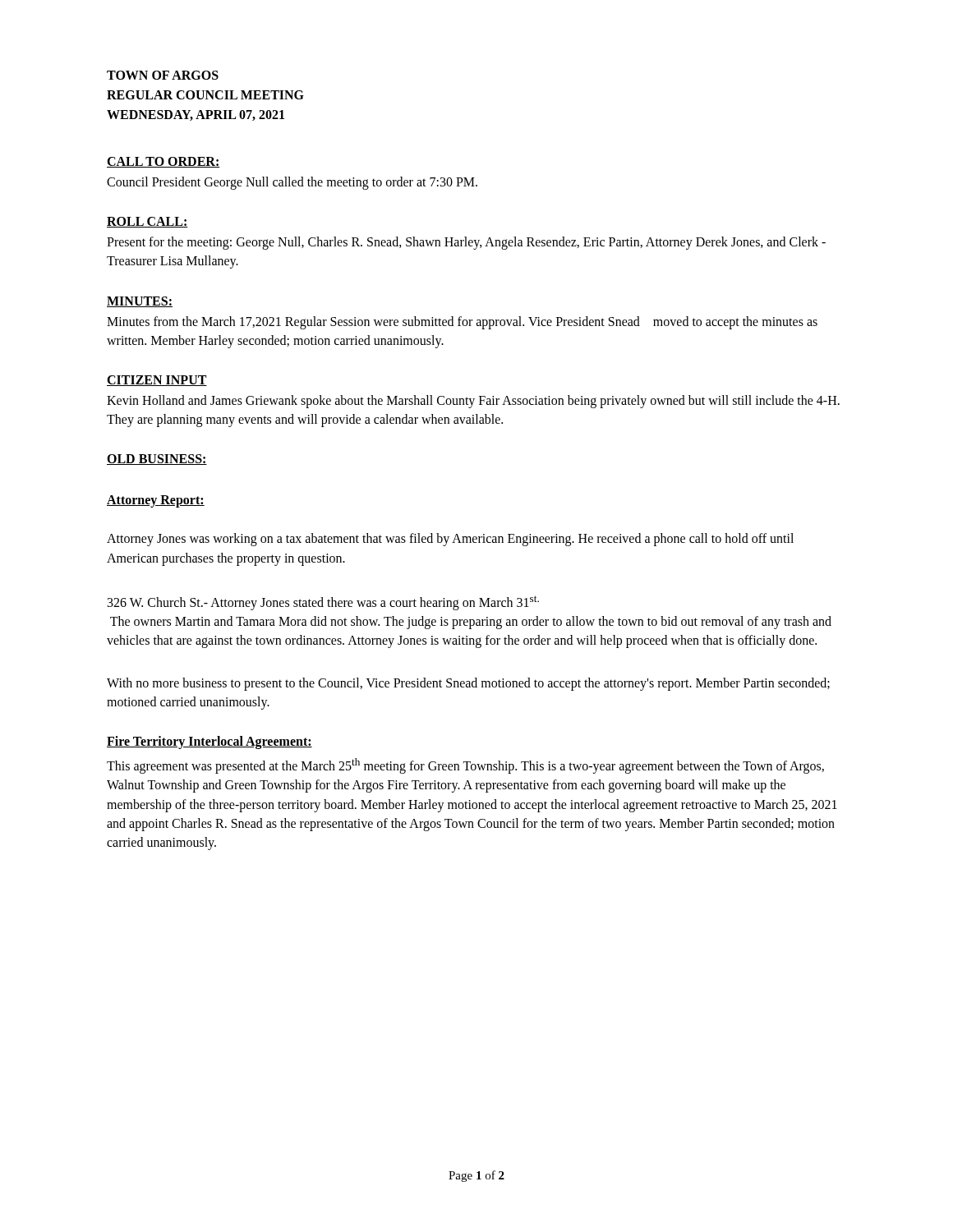Click where it says "OLD BUSINESS:"
953x1232 pixels.
point(157,459)
